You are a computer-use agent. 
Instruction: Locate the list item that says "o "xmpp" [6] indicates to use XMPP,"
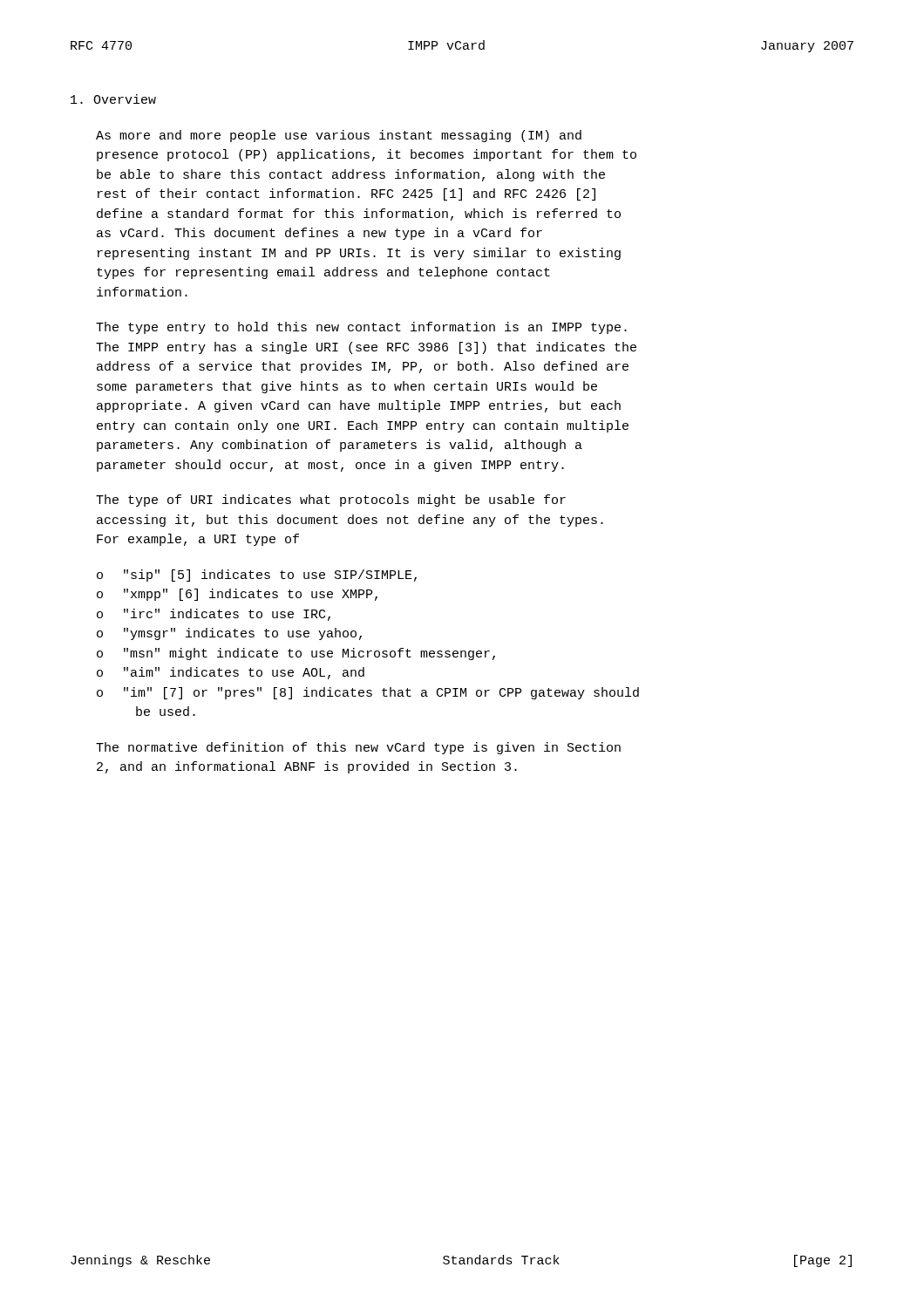click(x=237, y=595)
